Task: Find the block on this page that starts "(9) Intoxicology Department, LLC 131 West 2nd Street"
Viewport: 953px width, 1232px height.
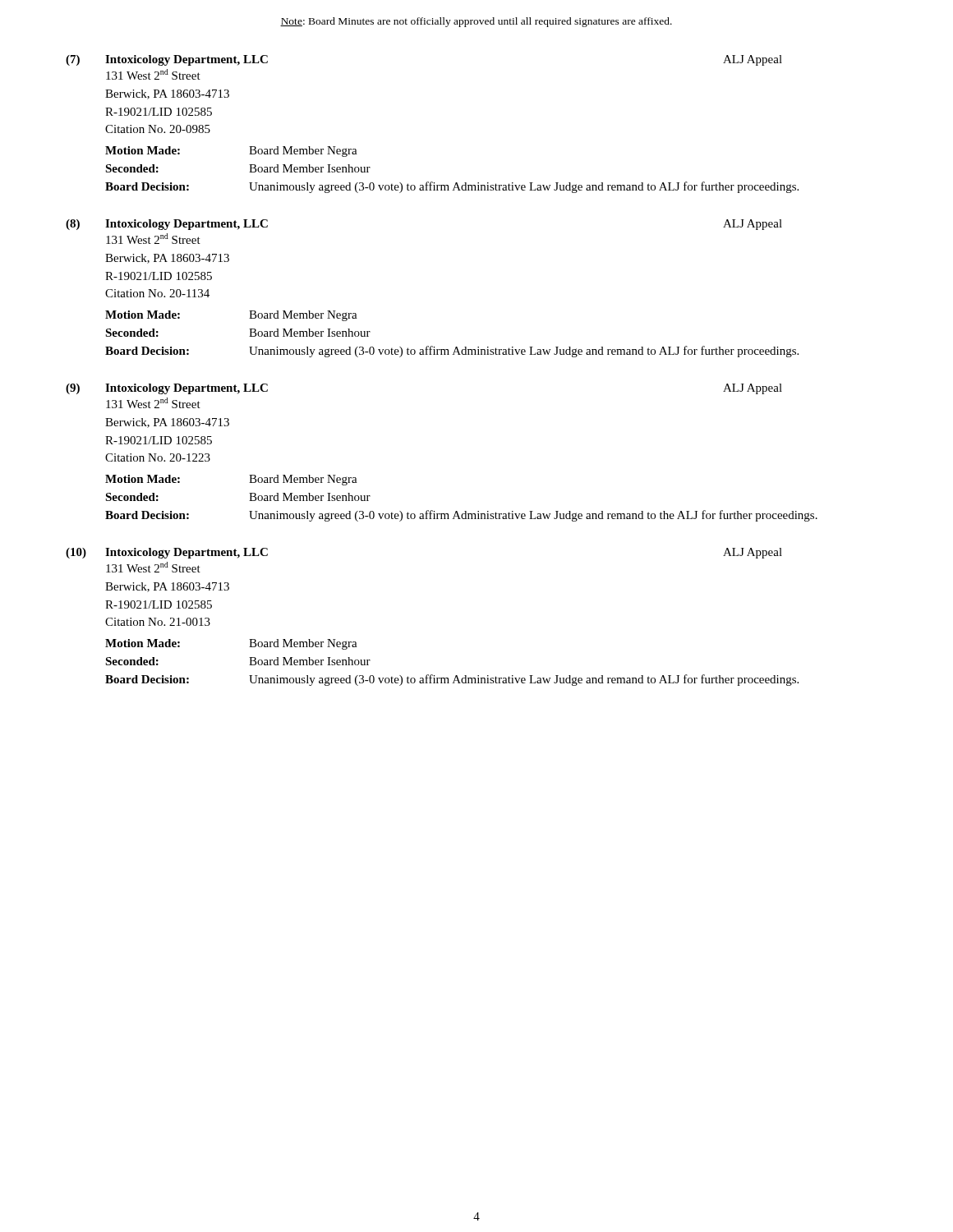Action: [x=184, y=389]
